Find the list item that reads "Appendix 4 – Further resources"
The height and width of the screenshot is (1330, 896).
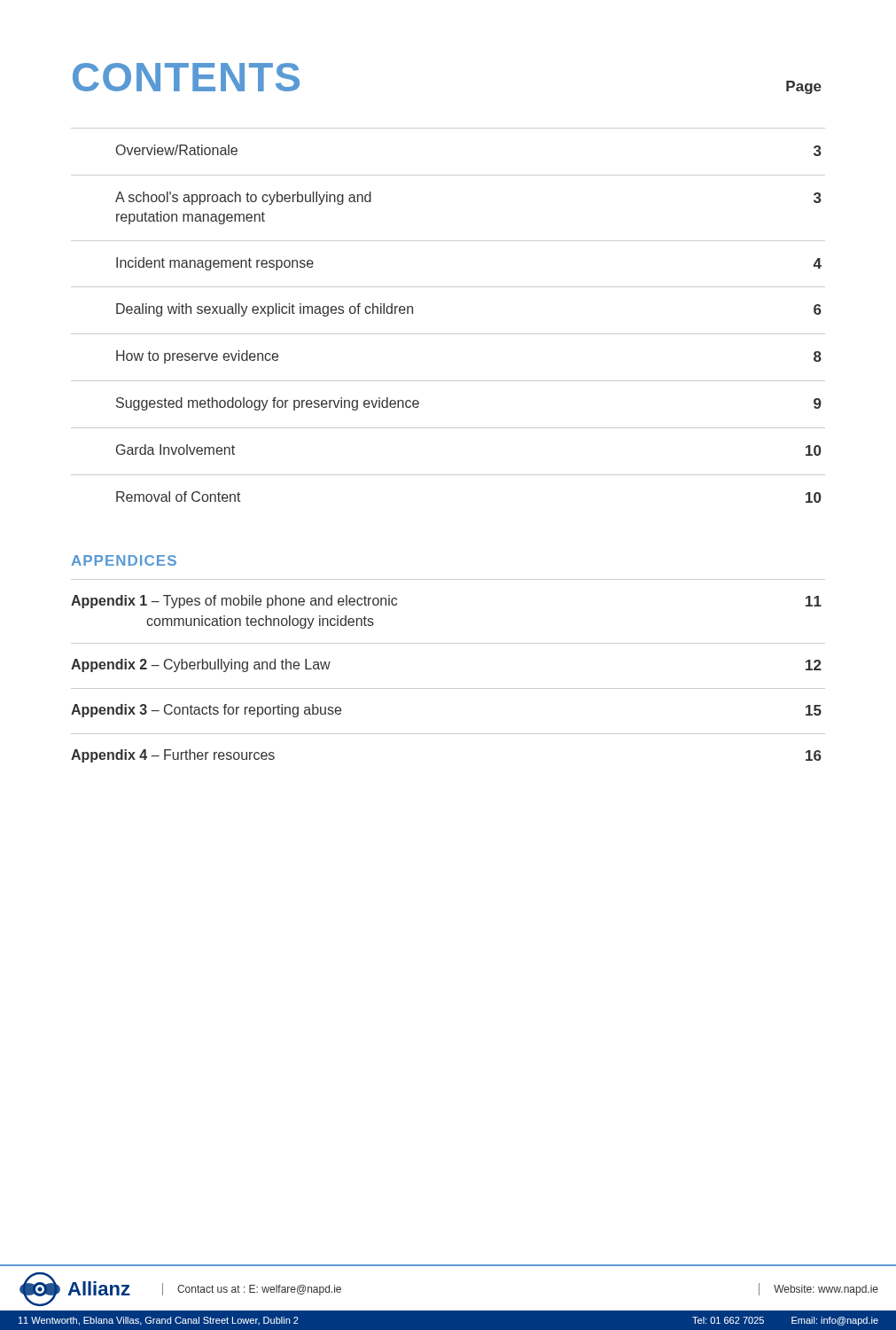(178, 756)
